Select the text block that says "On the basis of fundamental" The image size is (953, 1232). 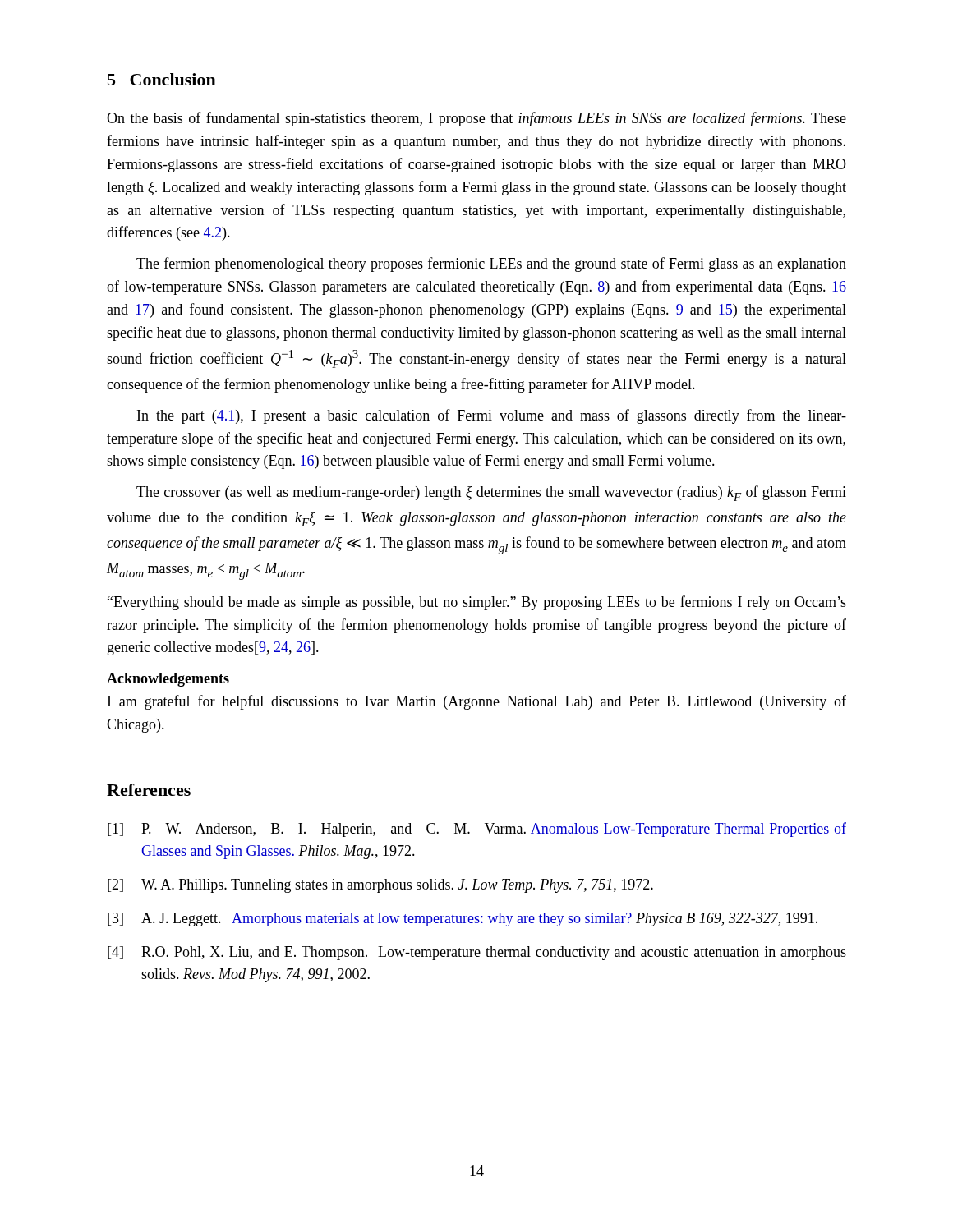click(x=476, y=176)
